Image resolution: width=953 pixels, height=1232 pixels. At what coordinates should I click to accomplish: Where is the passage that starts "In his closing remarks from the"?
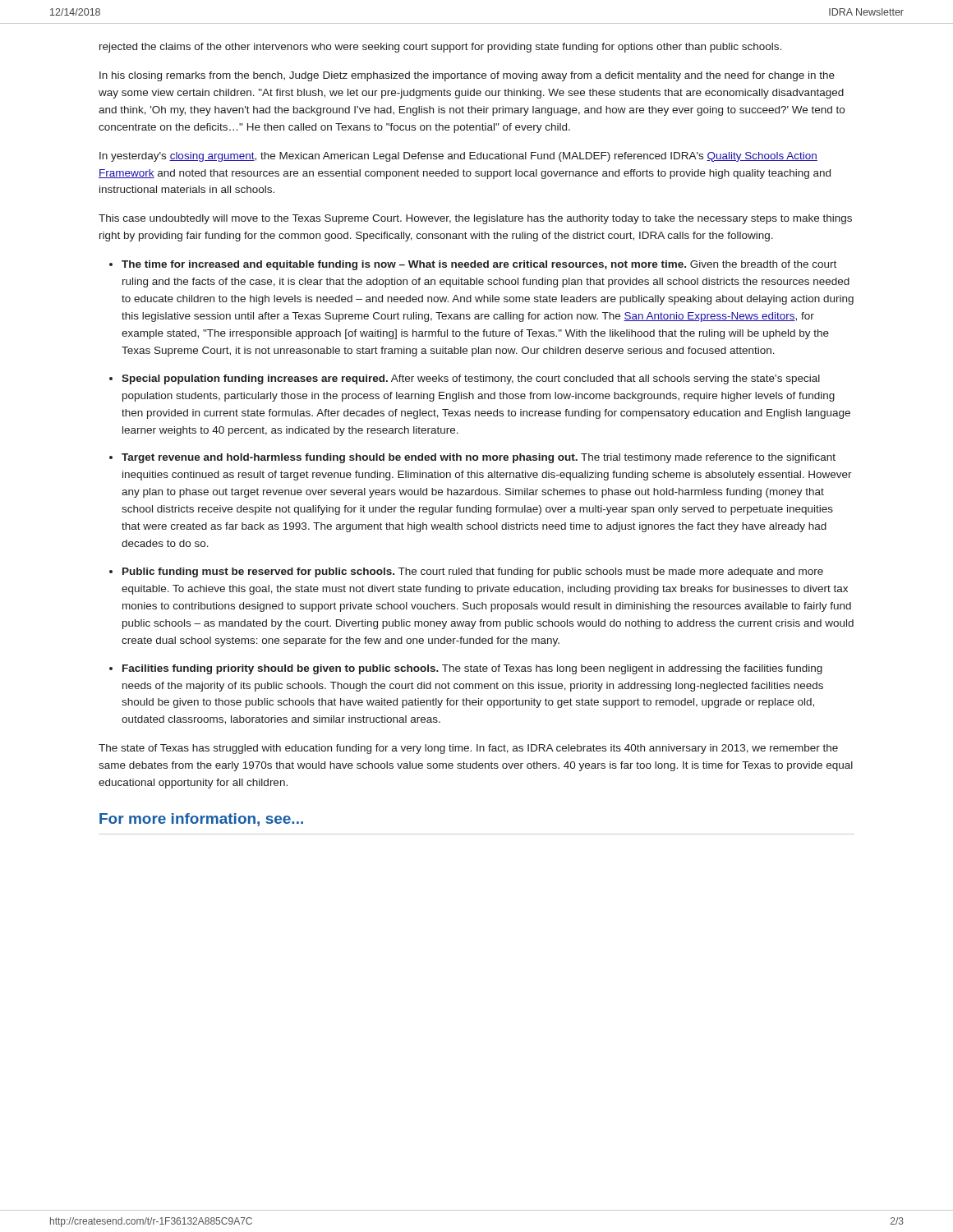coord(476,102)
